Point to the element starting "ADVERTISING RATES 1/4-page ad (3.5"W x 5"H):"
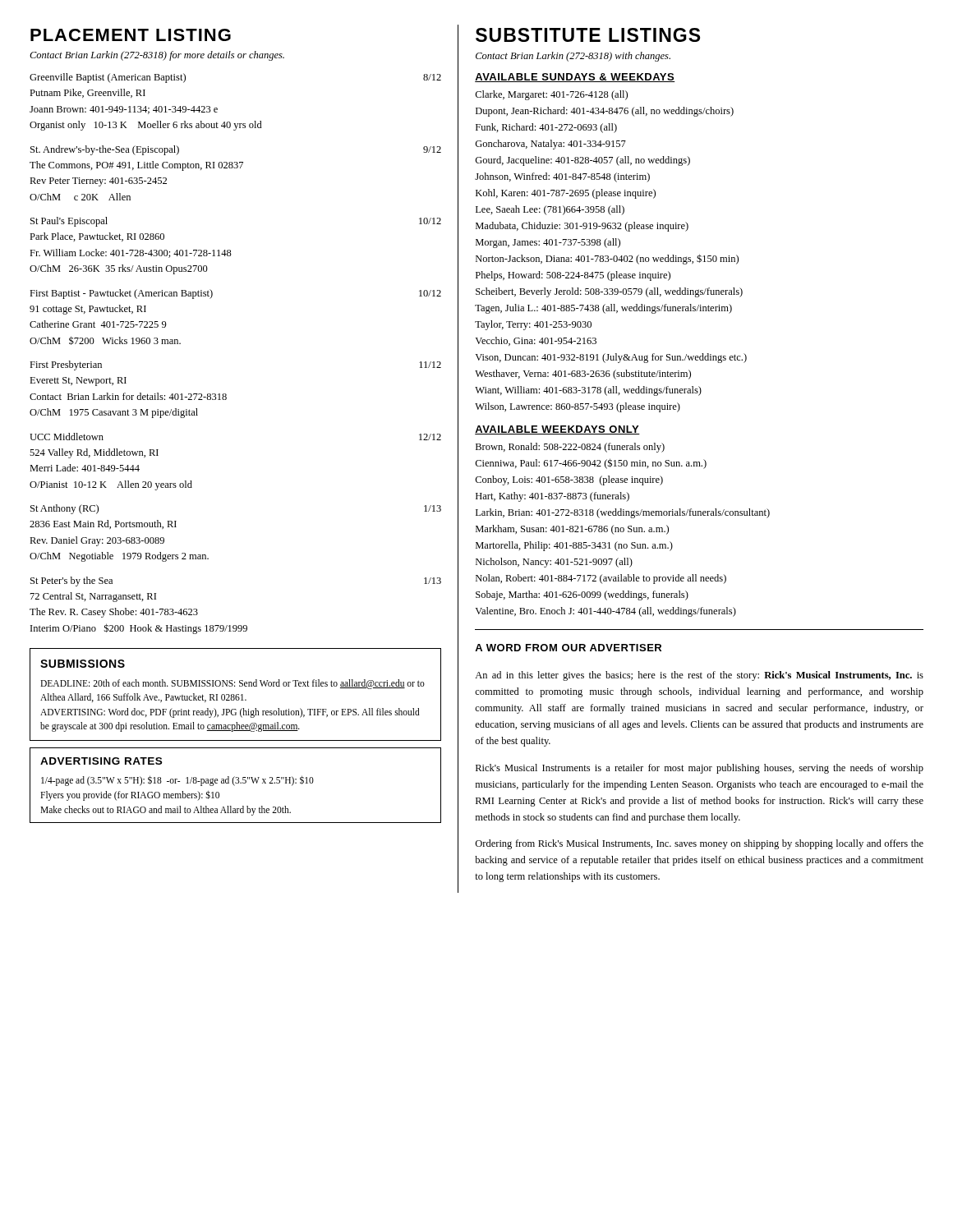Image resolution: width=953 pixels, height=1232 pixels. (235, 785)
